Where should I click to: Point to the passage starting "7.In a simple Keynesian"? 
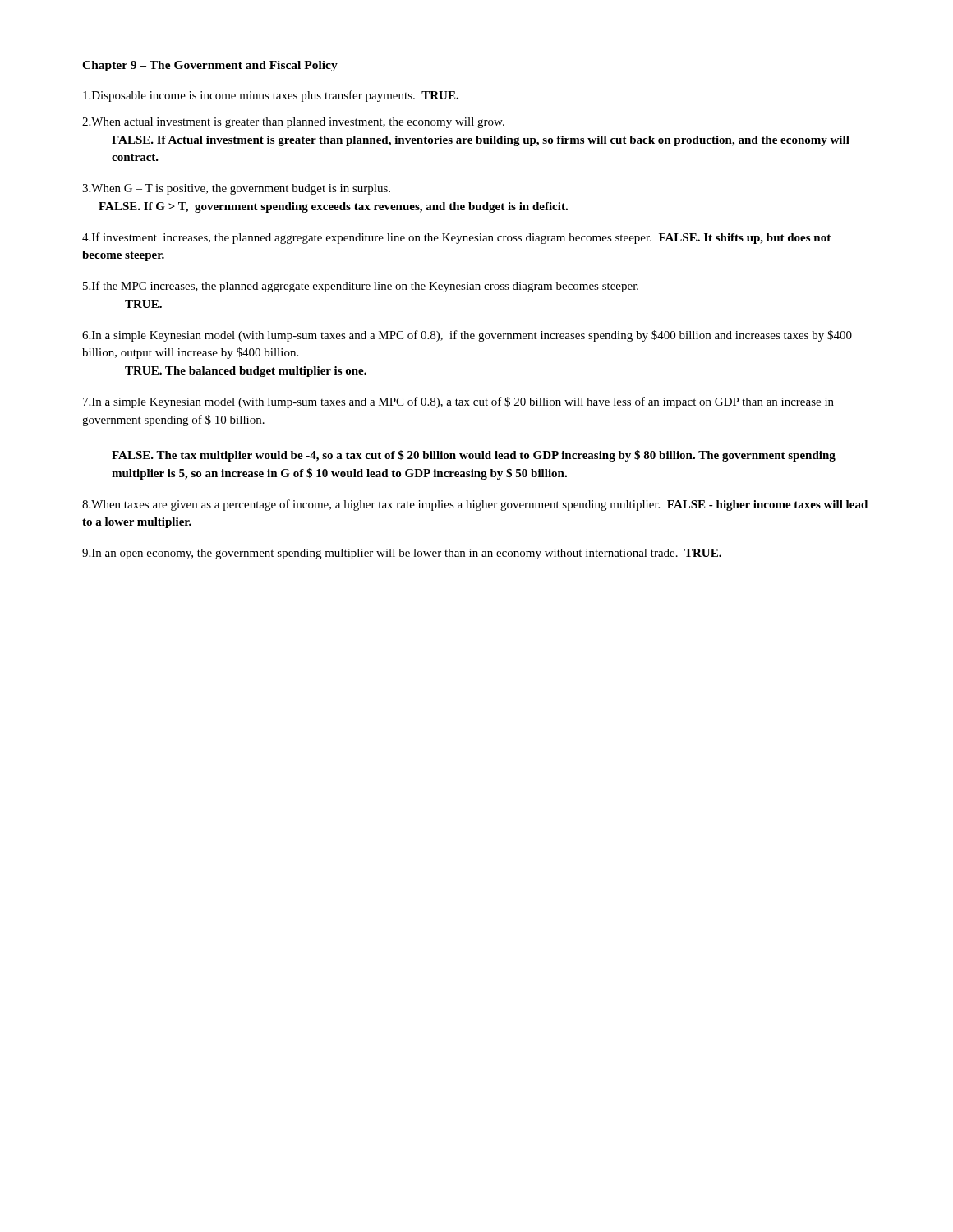click(458, 402)
